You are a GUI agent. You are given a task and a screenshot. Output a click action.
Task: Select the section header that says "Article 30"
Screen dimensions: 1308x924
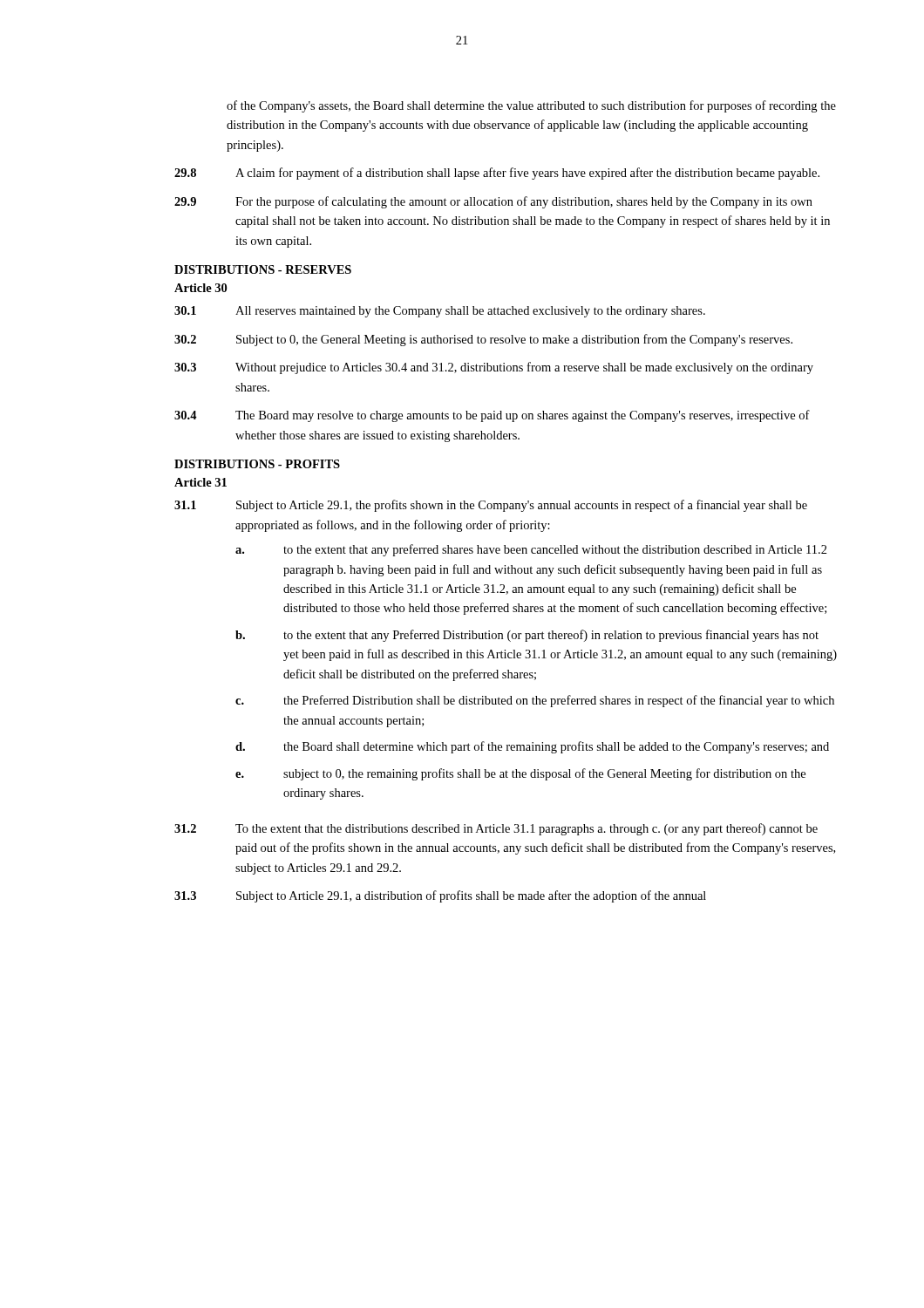(201, 288)
